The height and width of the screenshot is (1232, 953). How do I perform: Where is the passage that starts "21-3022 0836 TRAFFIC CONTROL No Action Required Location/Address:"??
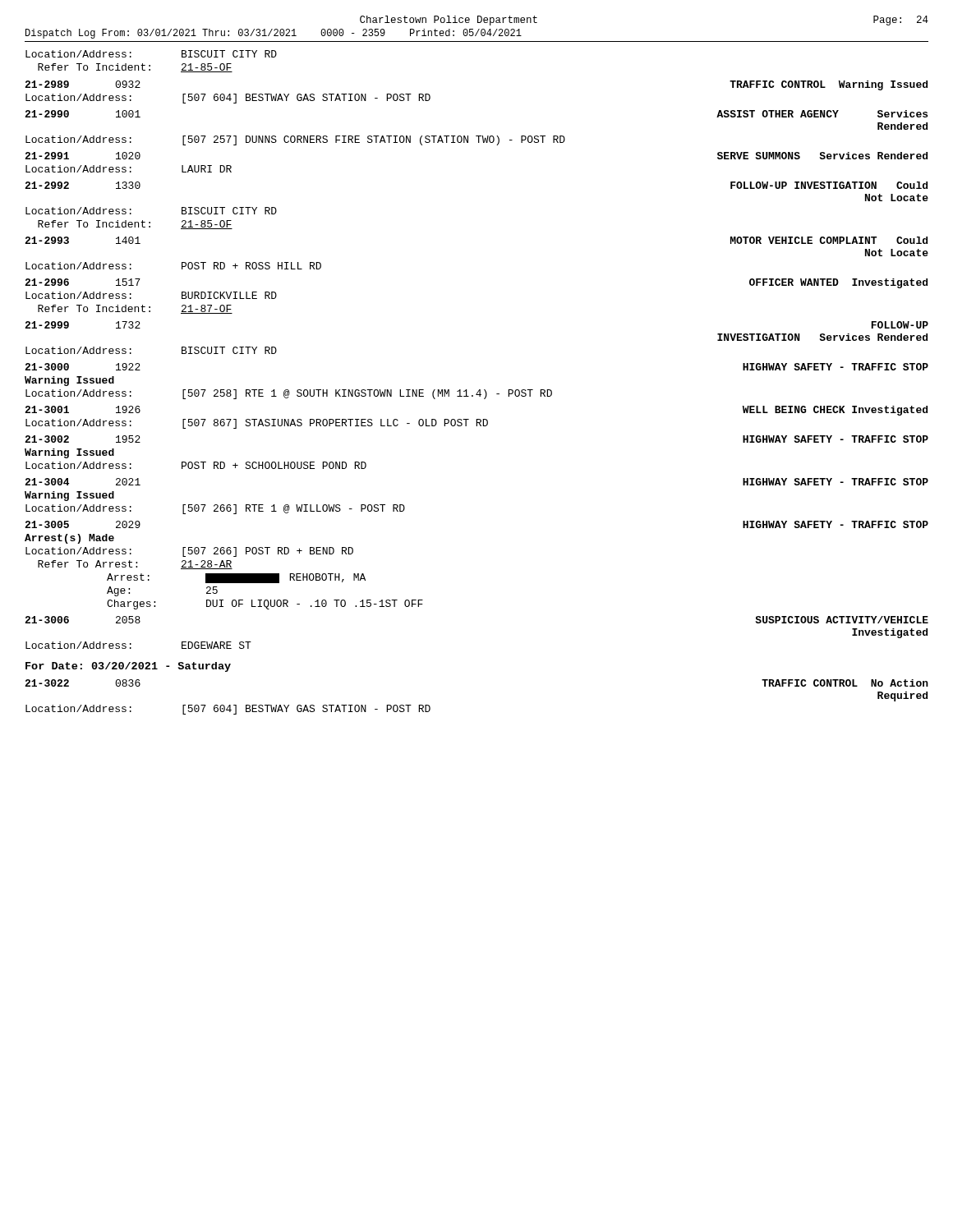(47, 683)
